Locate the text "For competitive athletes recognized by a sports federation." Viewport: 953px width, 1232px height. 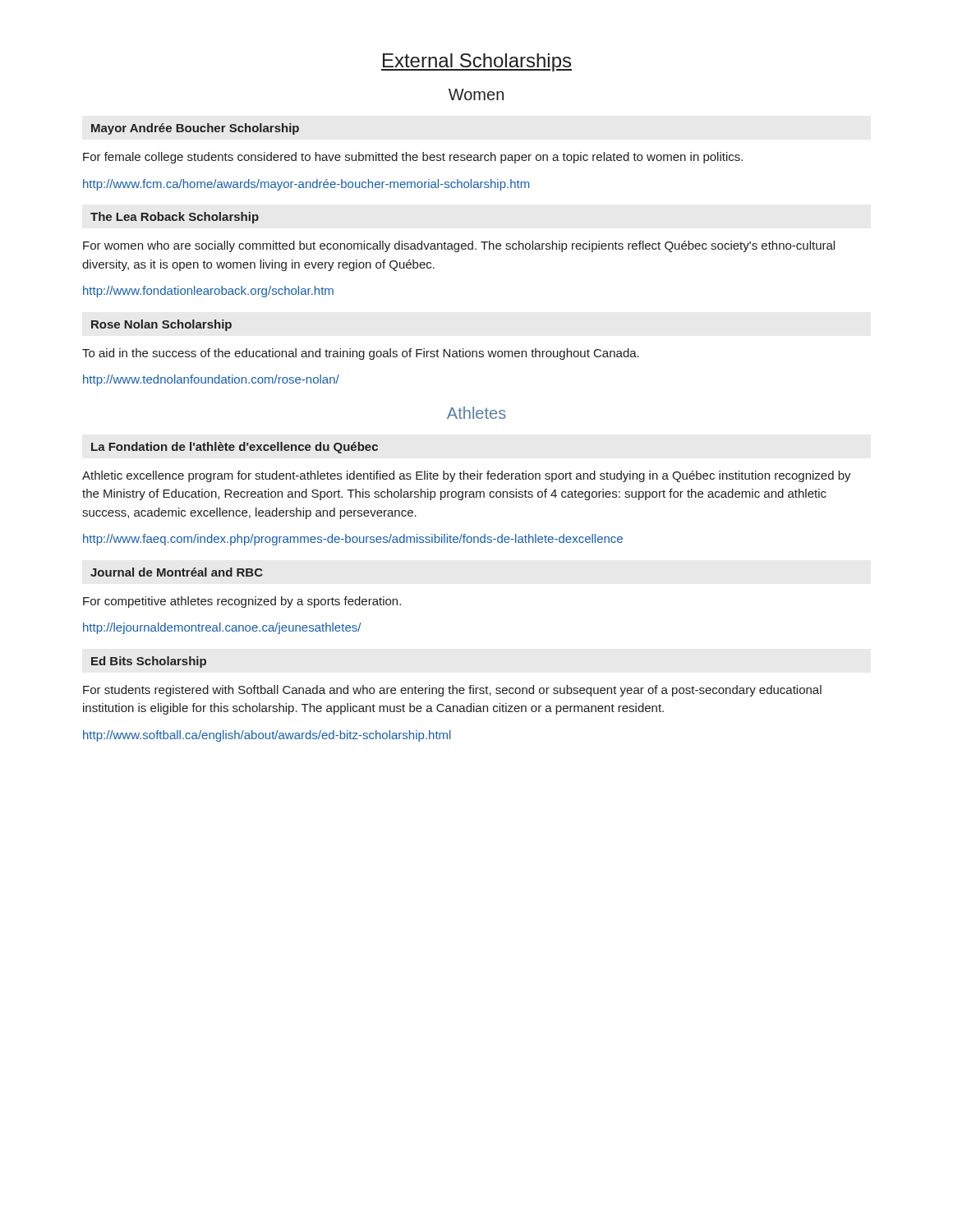click(x=242, y=600)
